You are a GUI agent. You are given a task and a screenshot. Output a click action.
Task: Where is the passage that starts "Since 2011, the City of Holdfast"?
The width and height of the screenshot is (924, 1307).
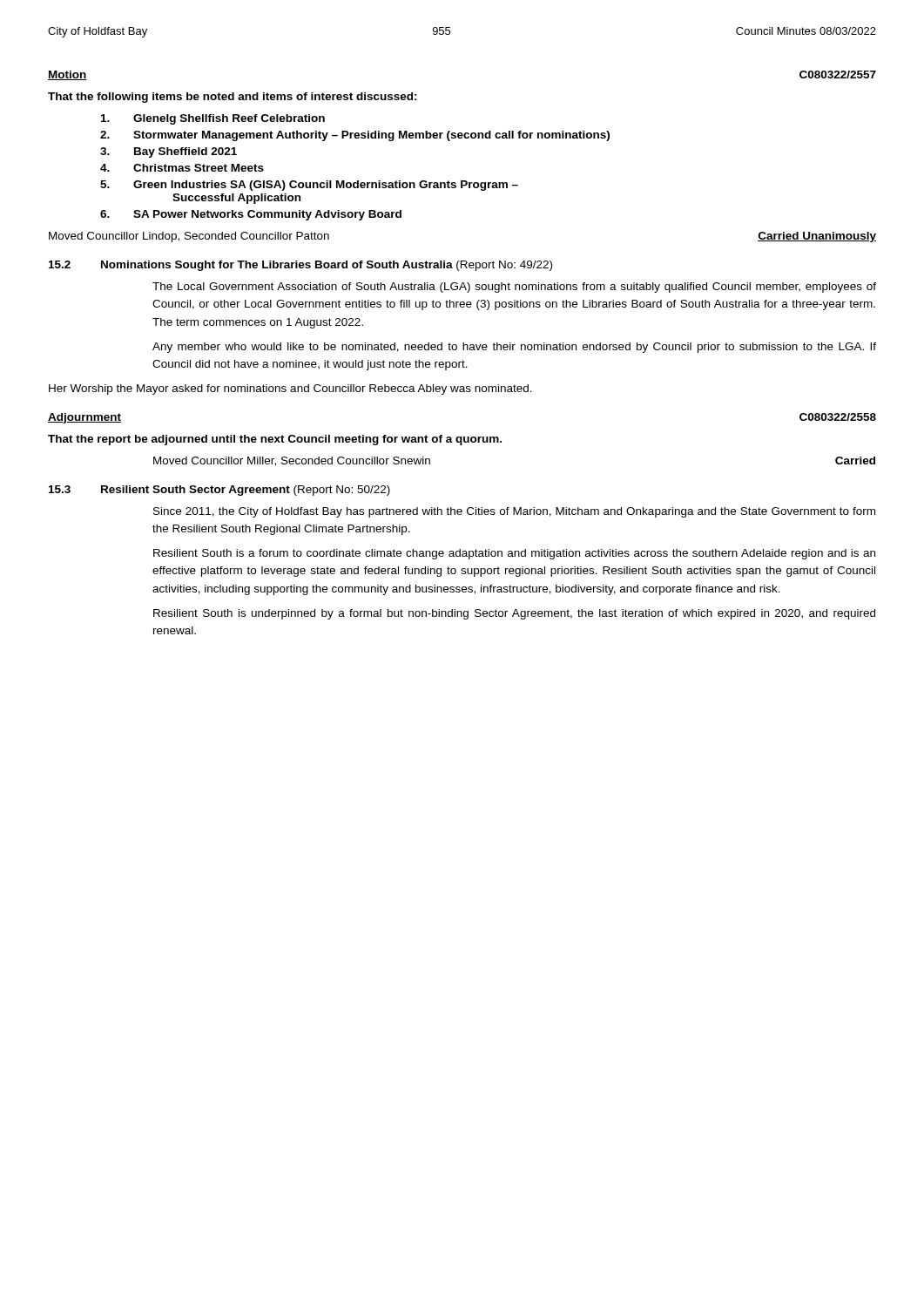point(514,519)
